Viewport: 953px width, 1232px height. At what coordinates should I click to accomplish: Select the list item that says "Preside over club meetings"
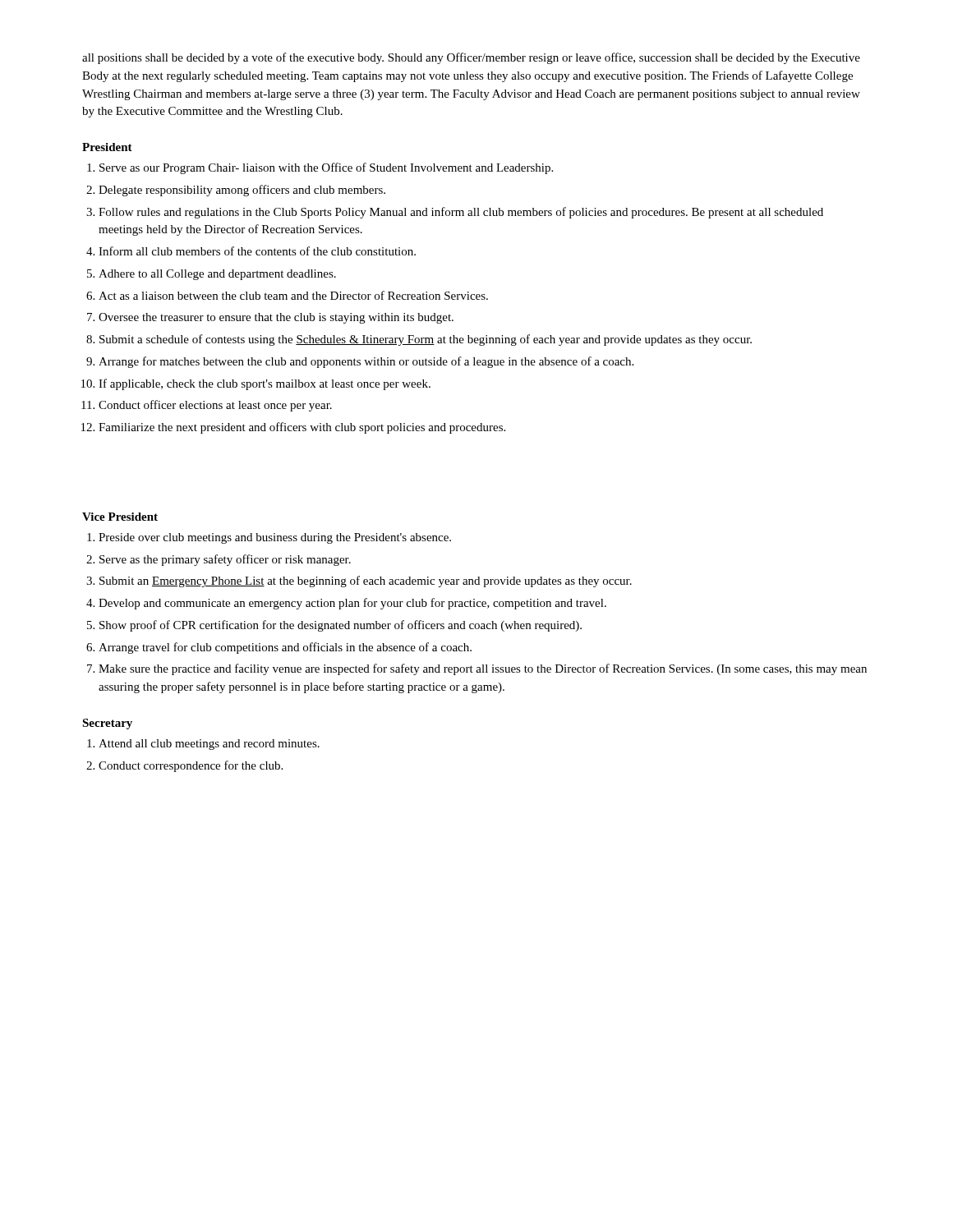click(x=275, y=537)
